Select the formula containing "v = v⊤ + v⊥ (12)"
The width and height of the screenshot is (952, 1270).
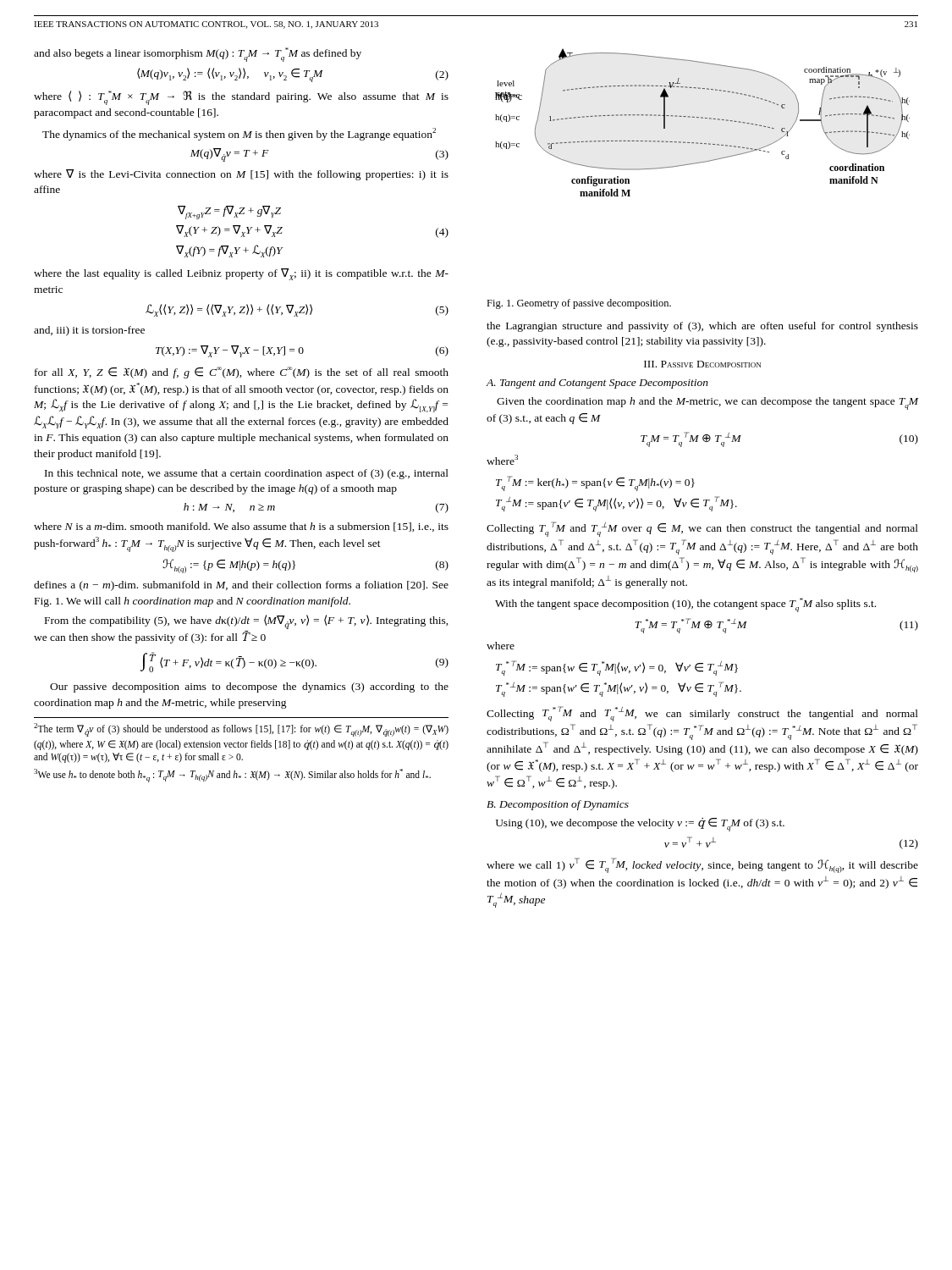pyautogui.click(x=702, y=843)
